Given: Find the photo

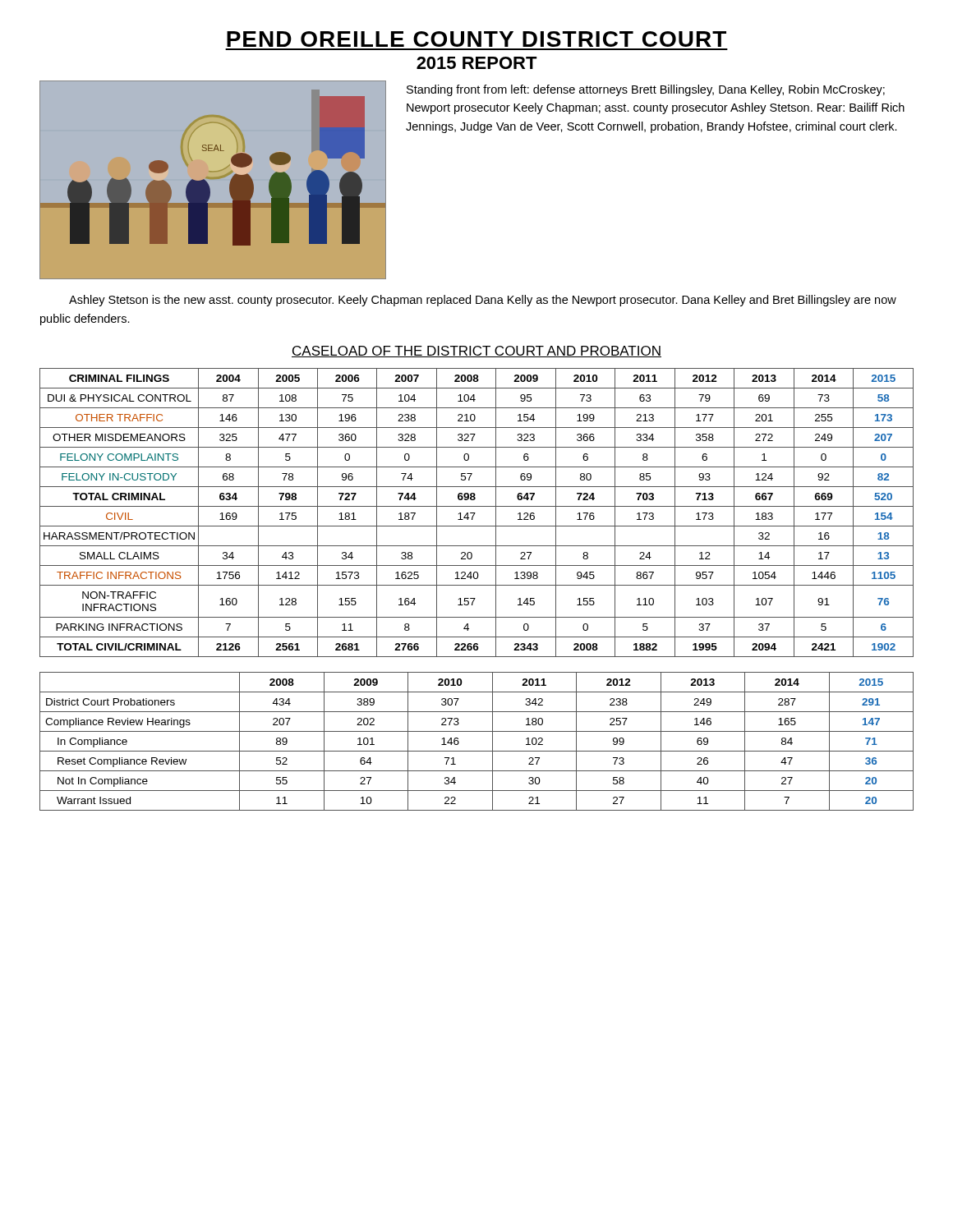Looking at the screenshot, I should coord(213,180).
